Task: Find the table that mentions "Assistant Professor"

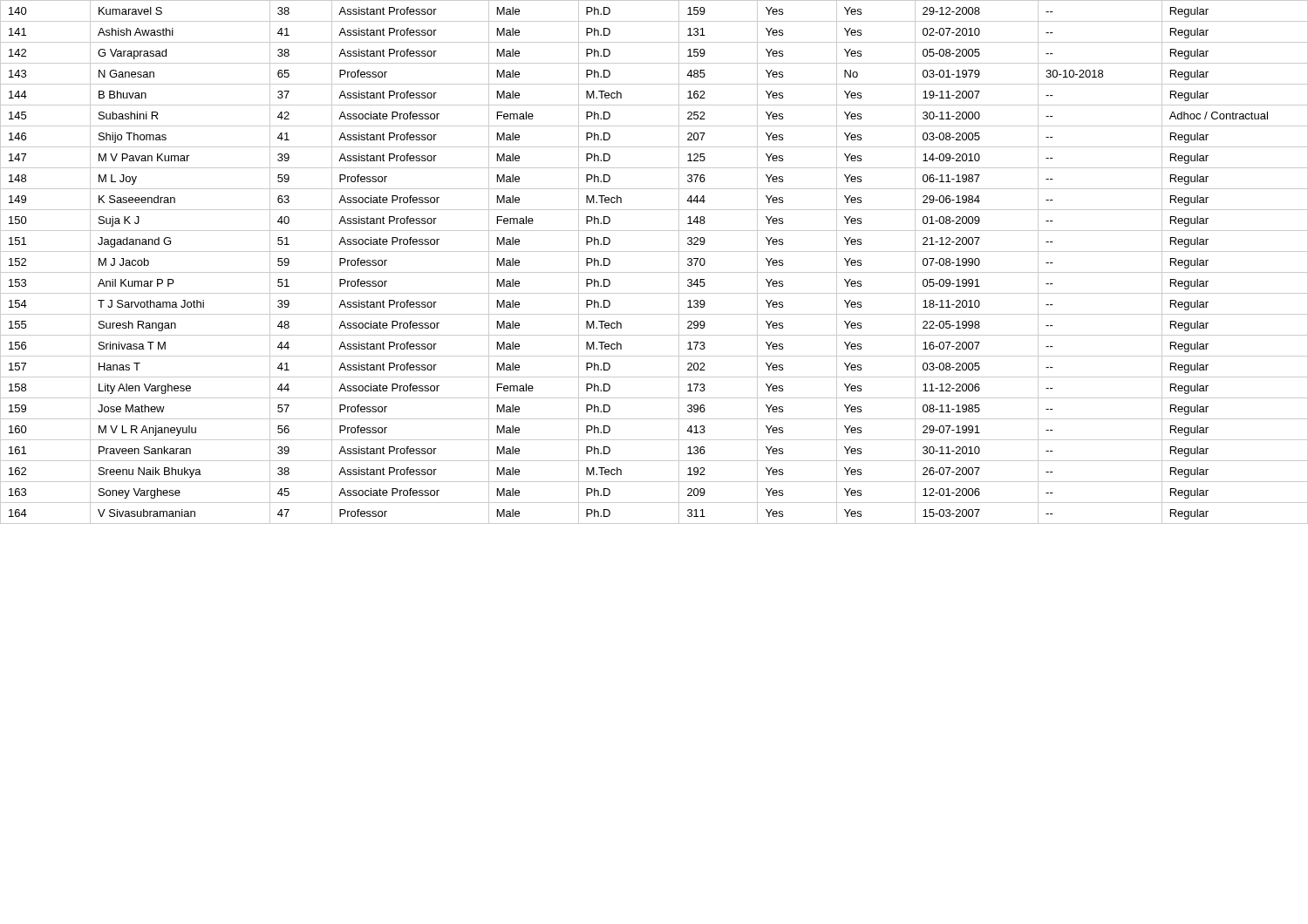Action: pyautogui.click(x=654, y=462)
